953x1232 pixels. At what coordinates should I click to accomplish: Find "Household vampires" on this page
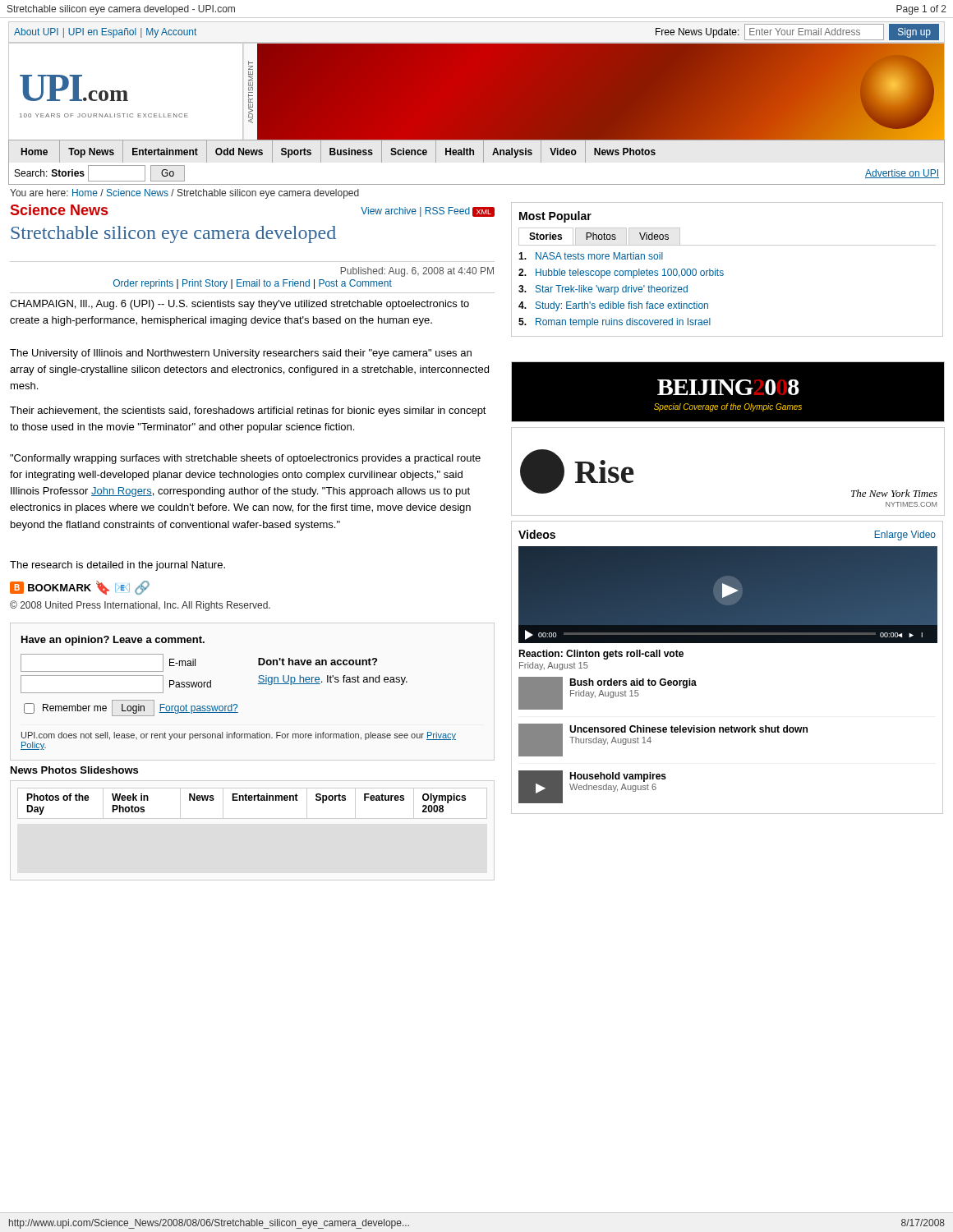point(618,776)
